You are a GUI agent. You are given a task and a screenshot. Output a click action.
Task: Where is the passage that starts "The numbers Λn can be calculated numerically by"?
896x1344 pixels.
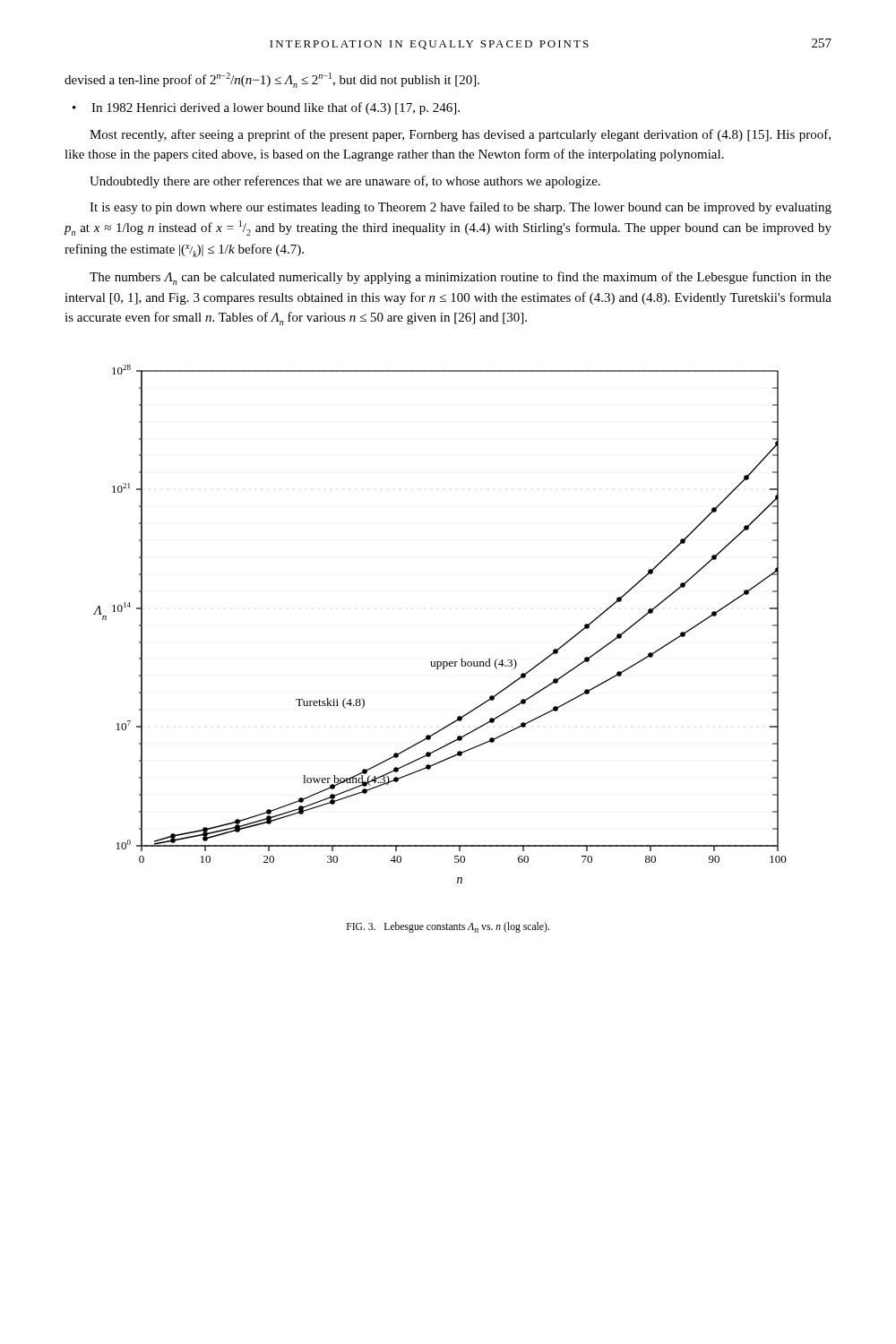coord(448,298)
